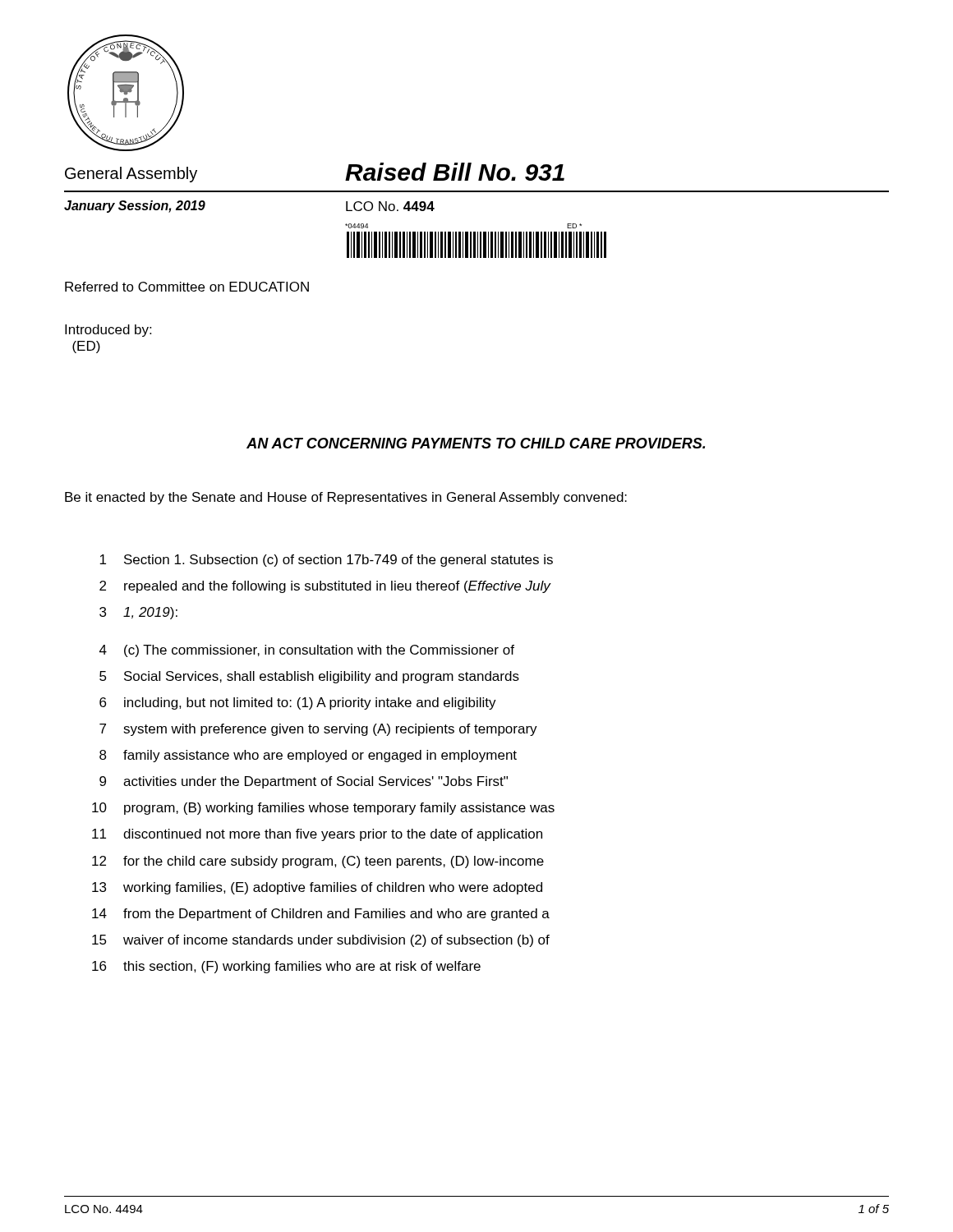
Task: Locate the element starting "2 repealed and the"
Action: click(x=476, y=586)
